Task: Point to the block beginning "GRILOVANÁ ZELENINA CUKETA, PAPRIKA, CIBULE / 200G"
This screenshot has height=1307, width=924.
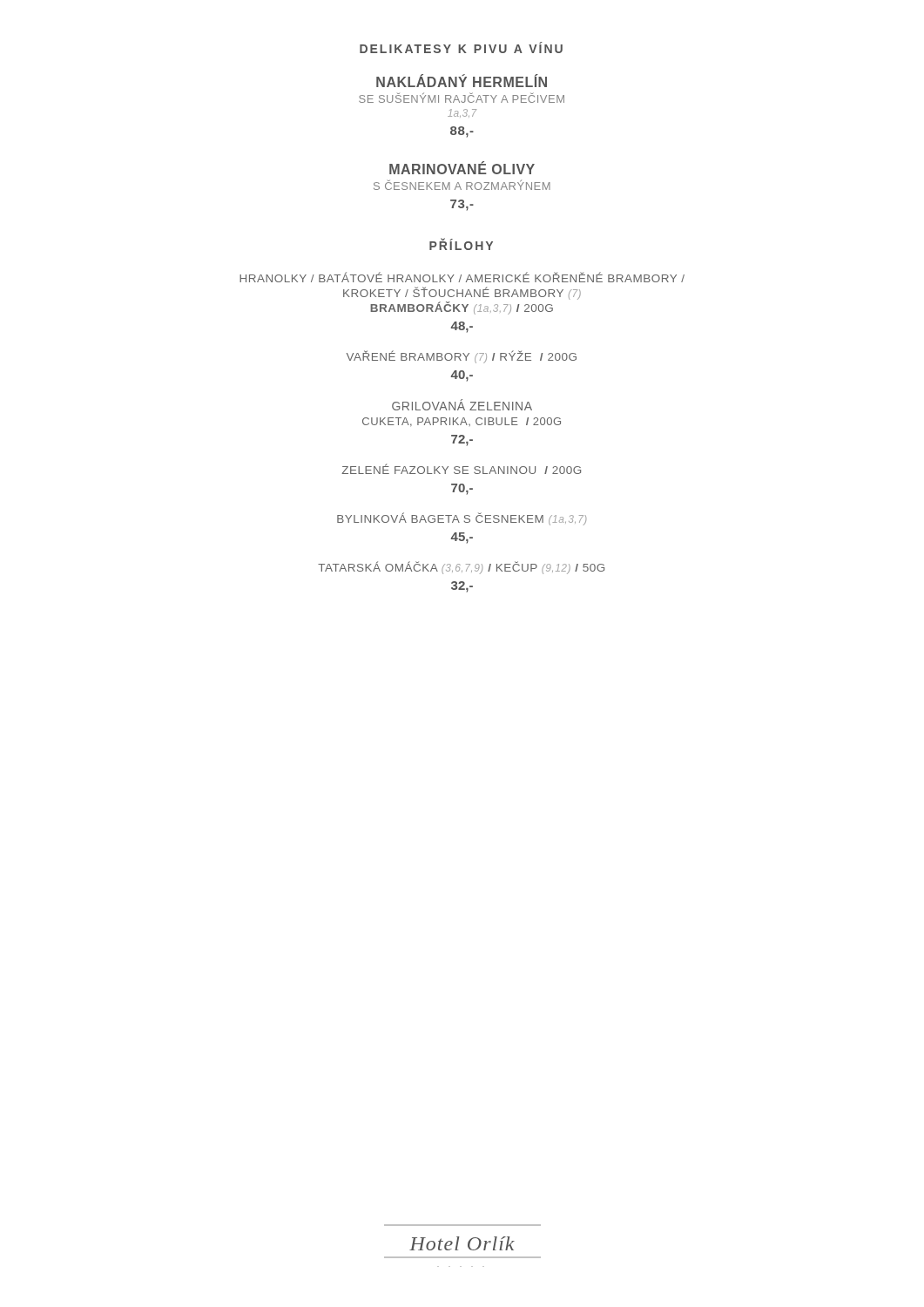Action: point(462,423)
